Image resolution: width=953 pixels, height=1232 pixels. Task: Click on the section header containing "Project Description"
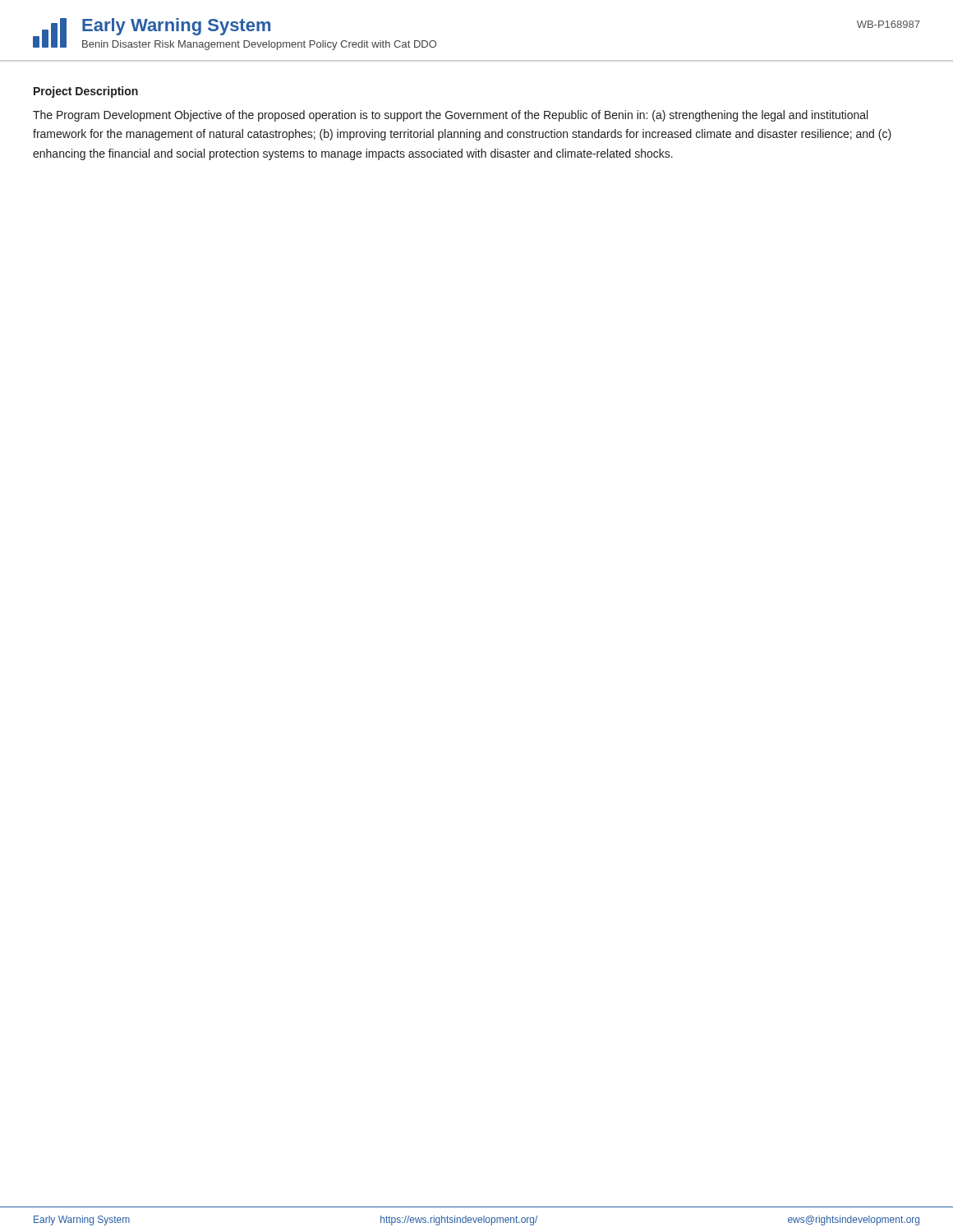click(86, 91)
